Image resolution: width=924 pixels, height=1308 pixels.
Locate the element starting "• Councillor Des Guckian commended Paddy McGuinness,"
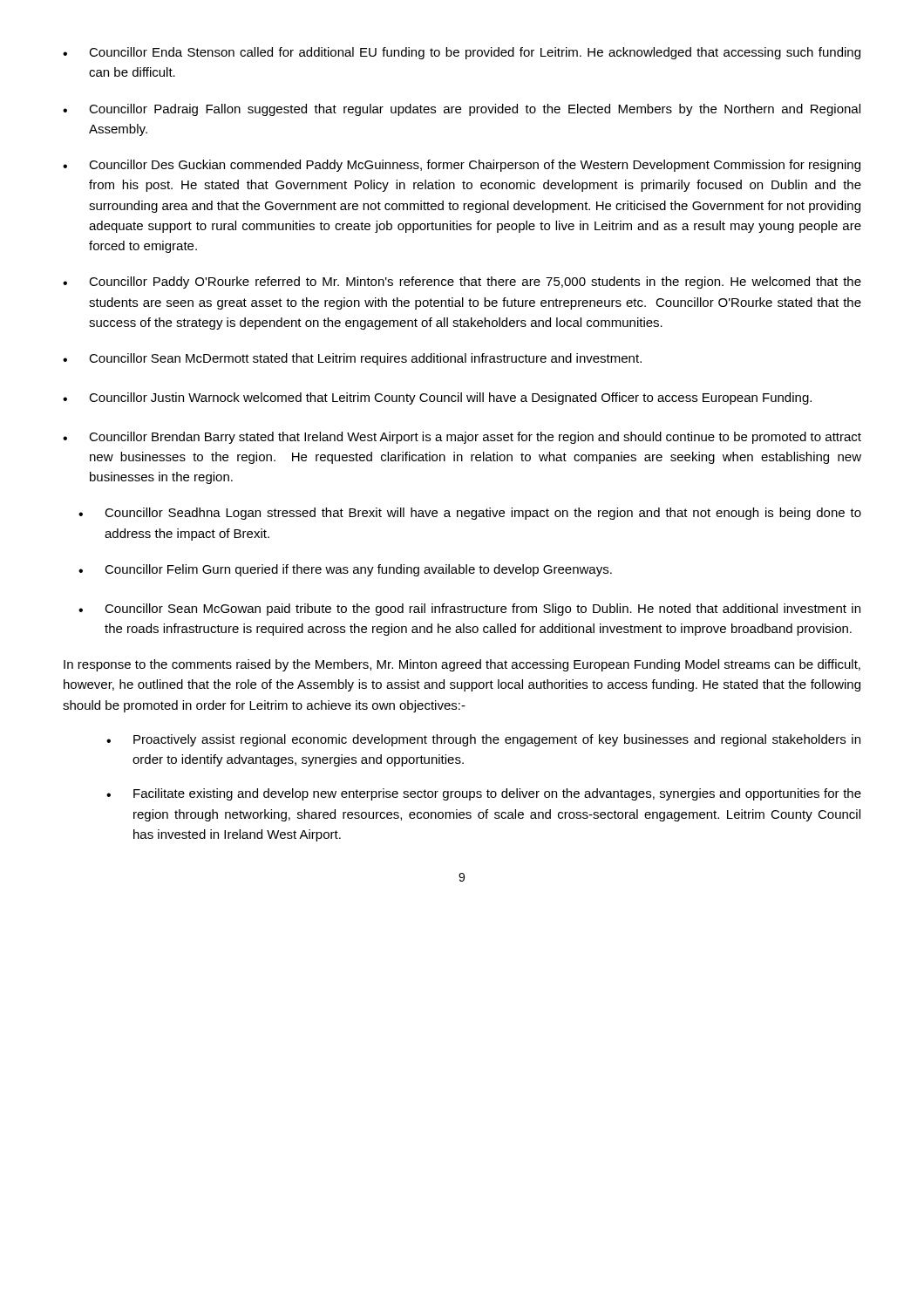coord(462,205)
